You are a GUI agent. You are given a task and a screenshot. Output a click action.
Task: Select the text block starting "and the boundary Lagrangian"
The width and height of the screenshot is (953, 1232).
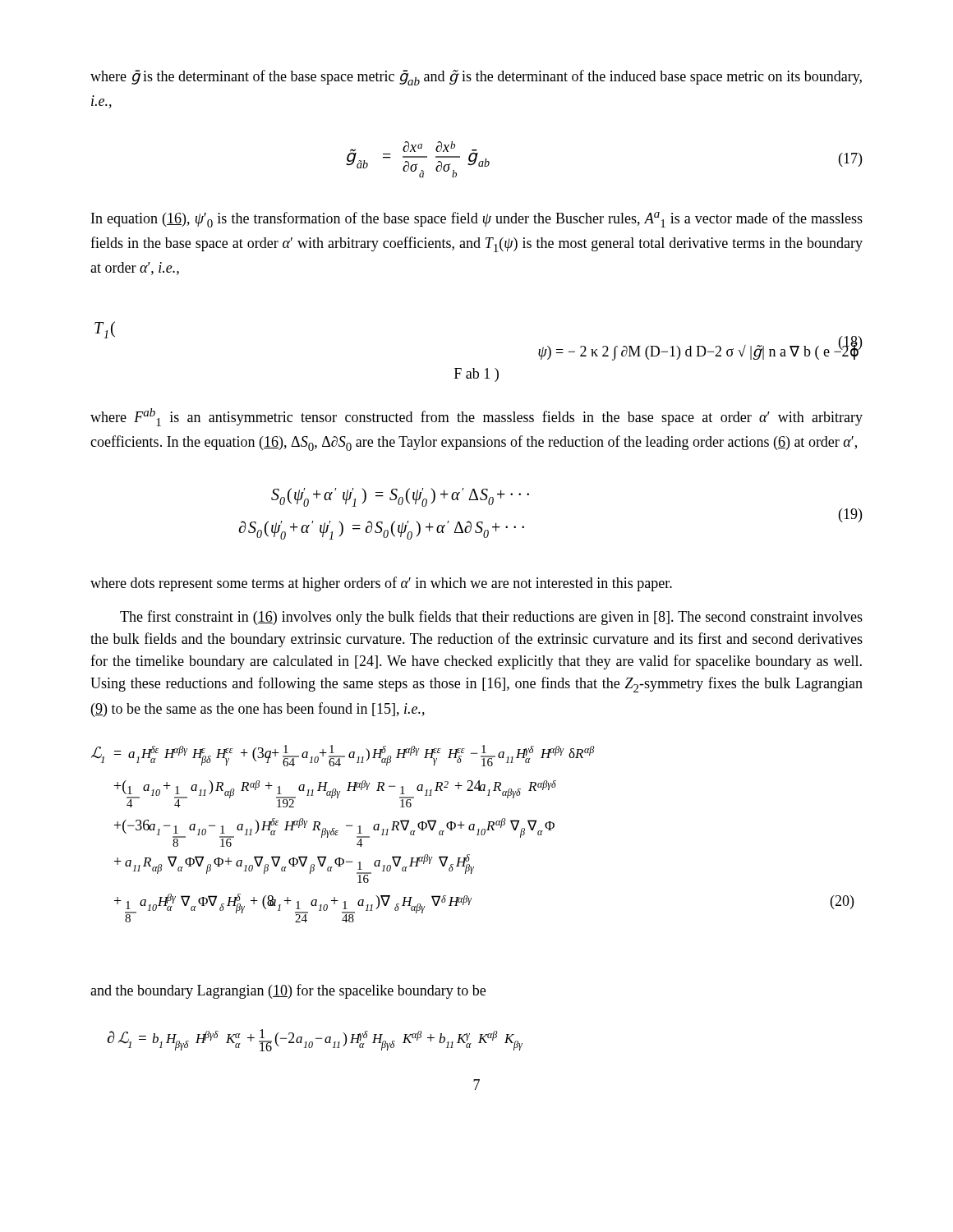pos(288,990)
